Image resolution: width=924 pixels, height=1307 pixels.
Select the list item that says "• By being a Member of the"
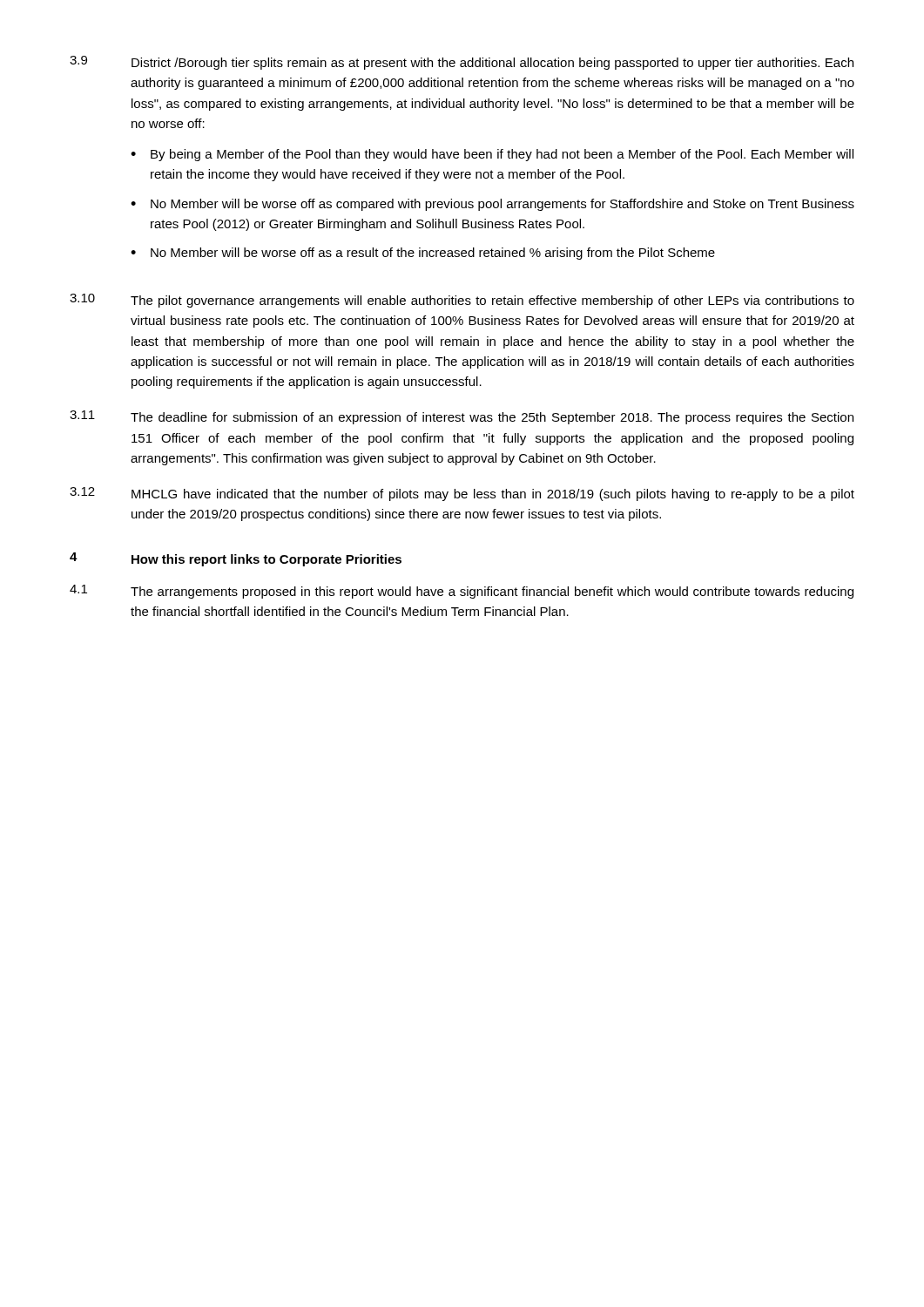click(492, 164)
